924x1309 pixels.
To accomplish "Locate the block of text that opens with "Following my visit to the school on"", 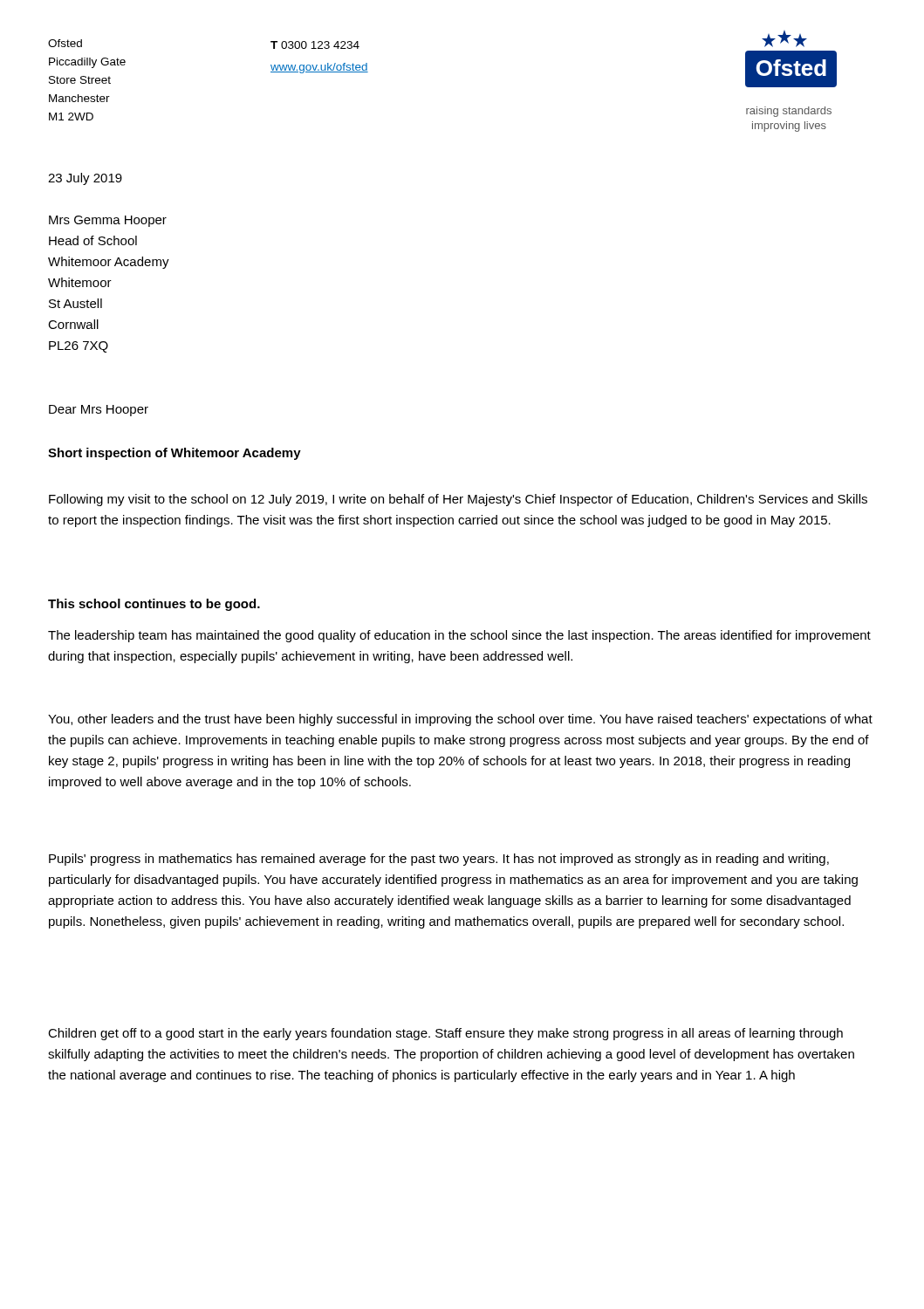I will pos(458,509).
